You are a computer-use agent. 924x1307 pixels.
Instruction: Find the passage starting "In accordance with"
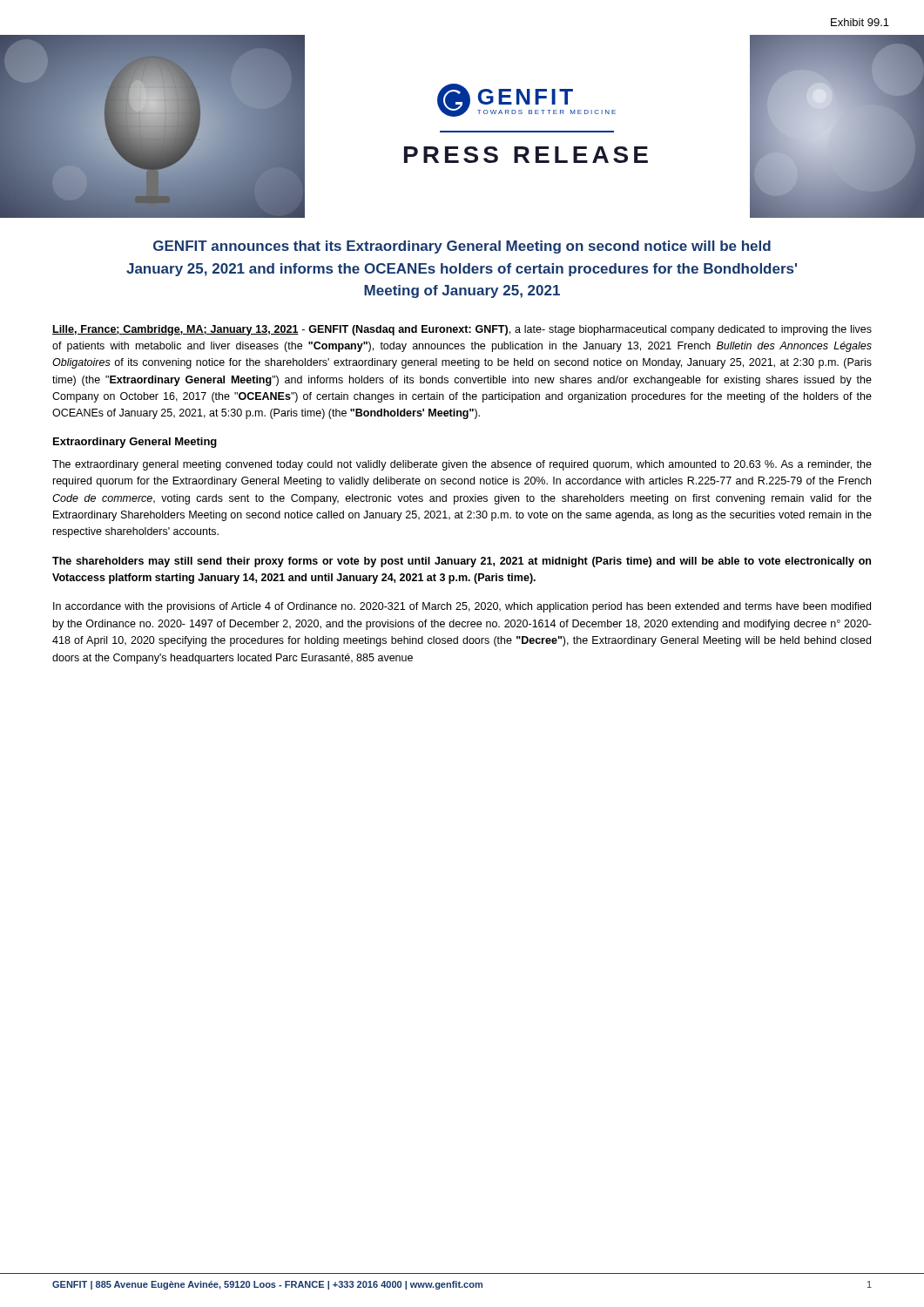pyautogui.click(x=462, y=632)
